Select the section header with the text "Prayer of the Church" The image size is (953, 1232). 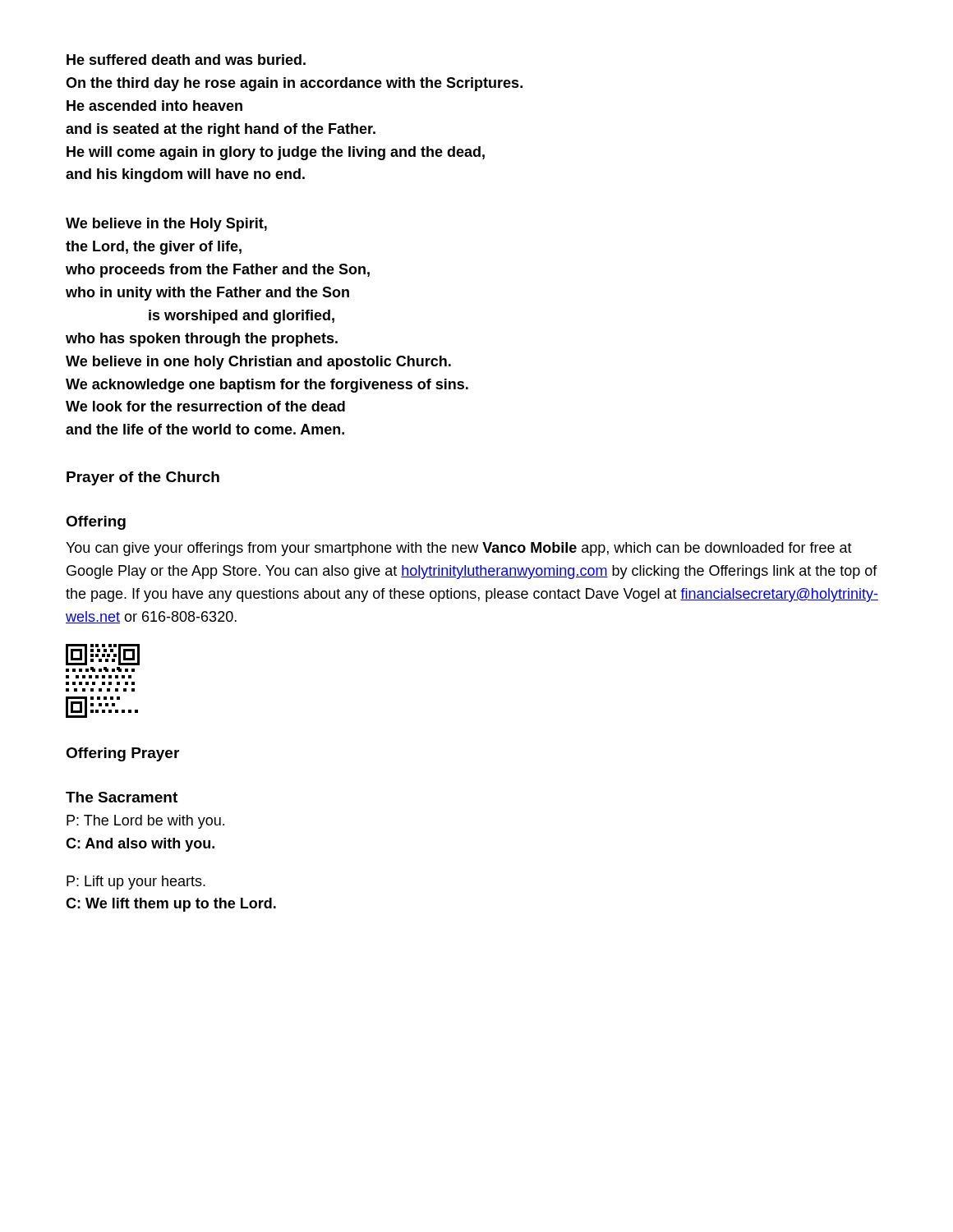pyautogui.click(x=143, y=478)
